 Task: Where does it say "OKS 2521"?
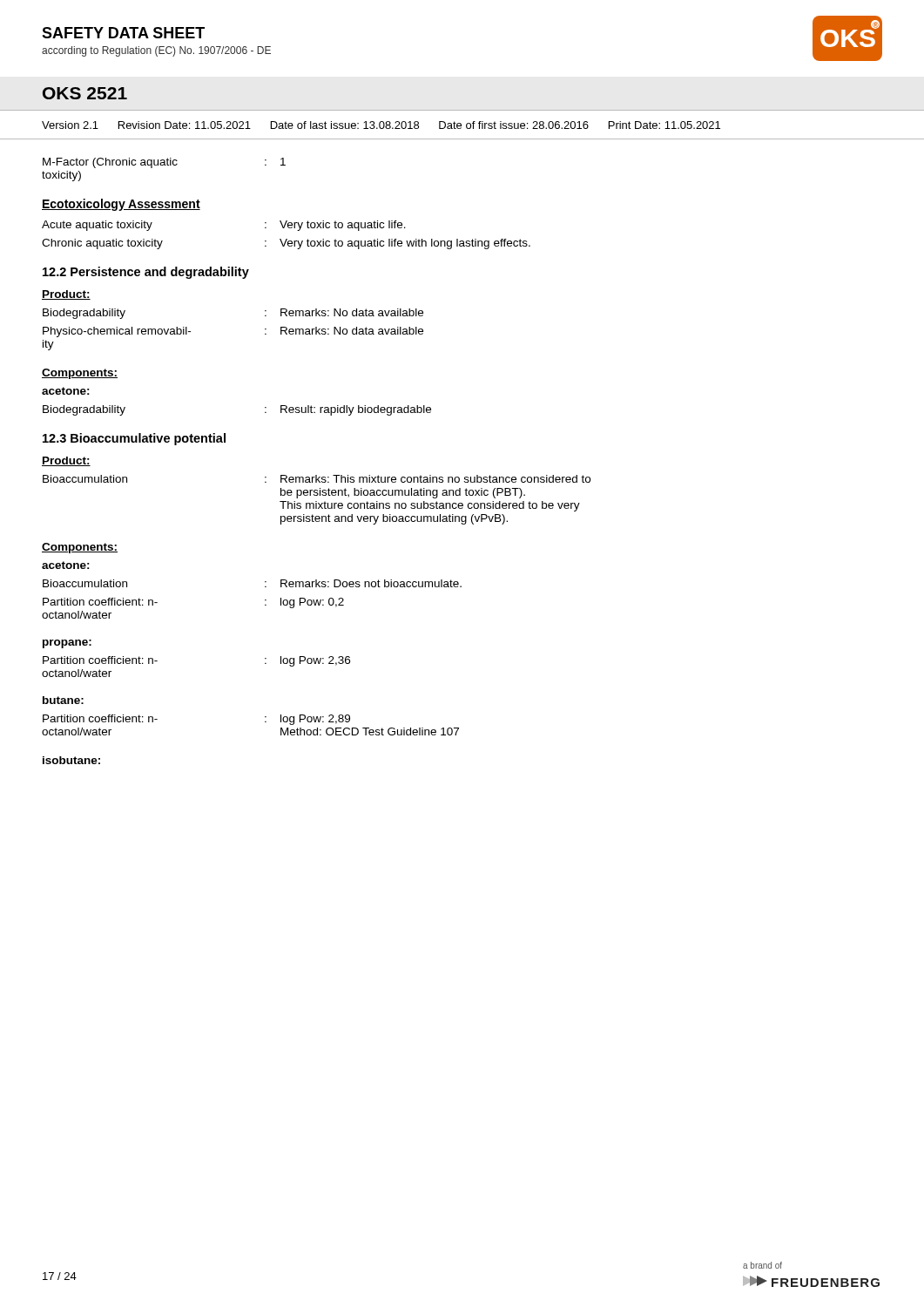(x=84, y=93)
